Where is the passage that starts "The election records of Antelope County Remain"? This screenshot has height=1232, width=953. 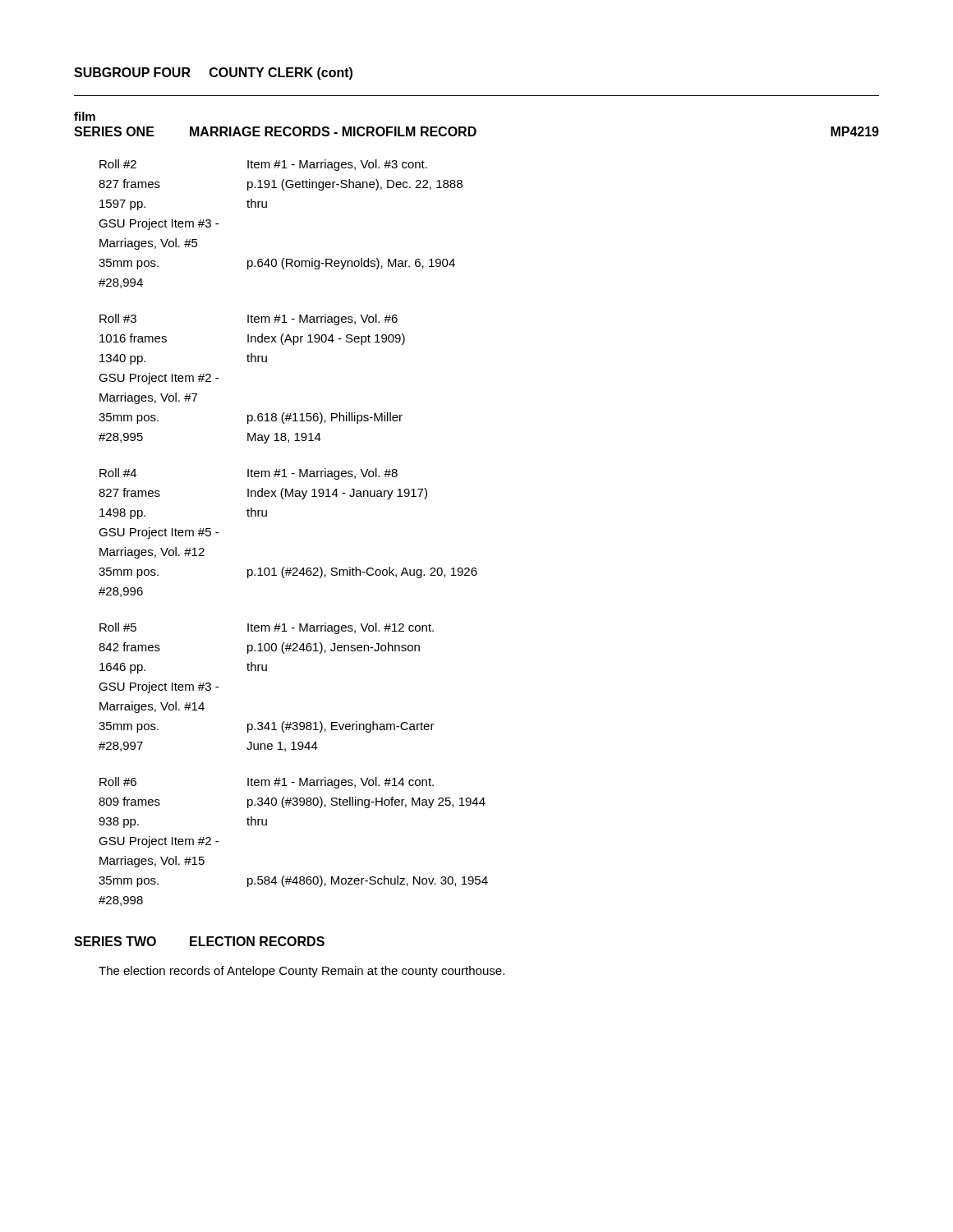(x=302, y=970)
